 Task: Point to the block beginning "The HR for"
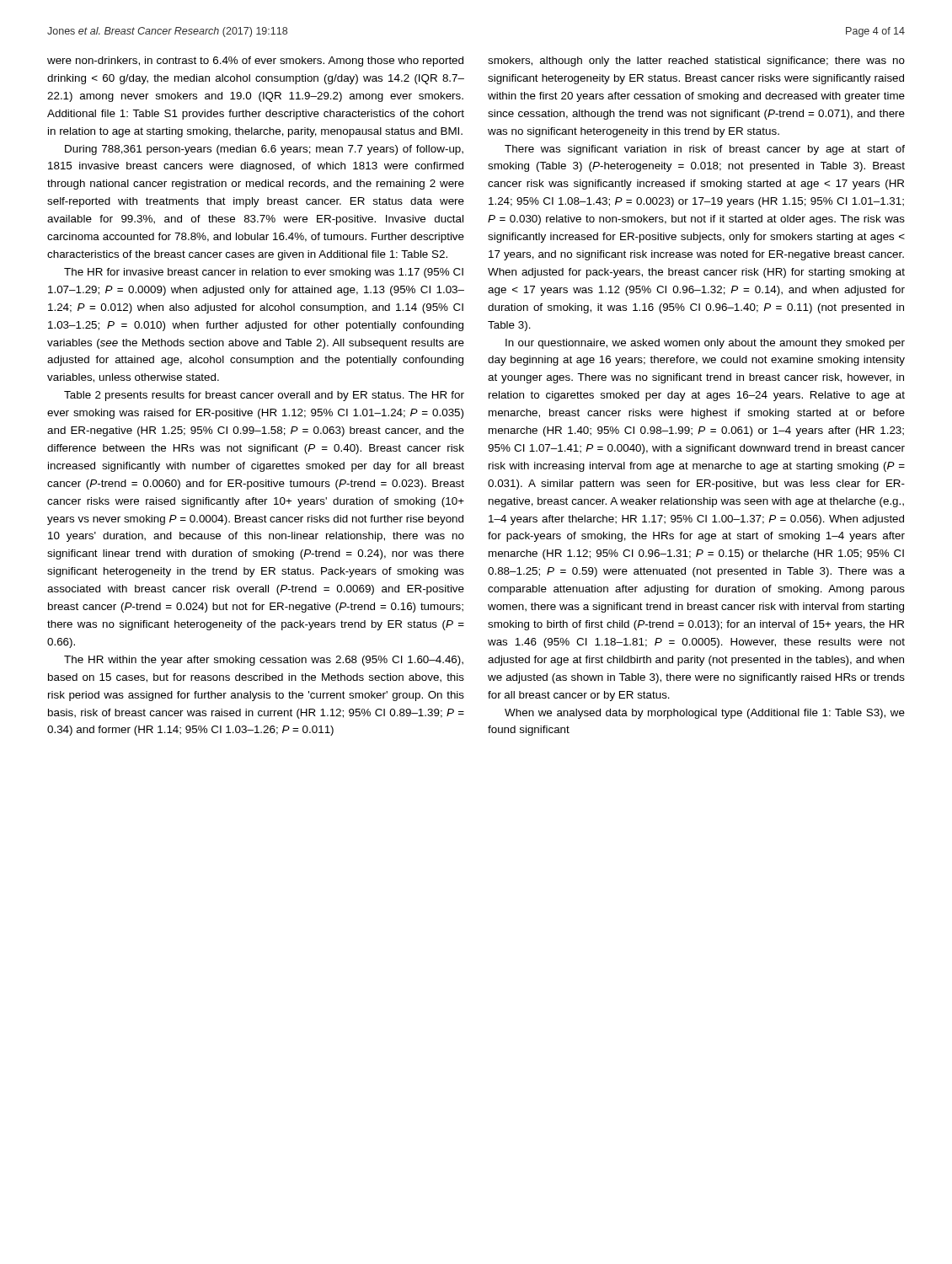[x=256, y=325]
